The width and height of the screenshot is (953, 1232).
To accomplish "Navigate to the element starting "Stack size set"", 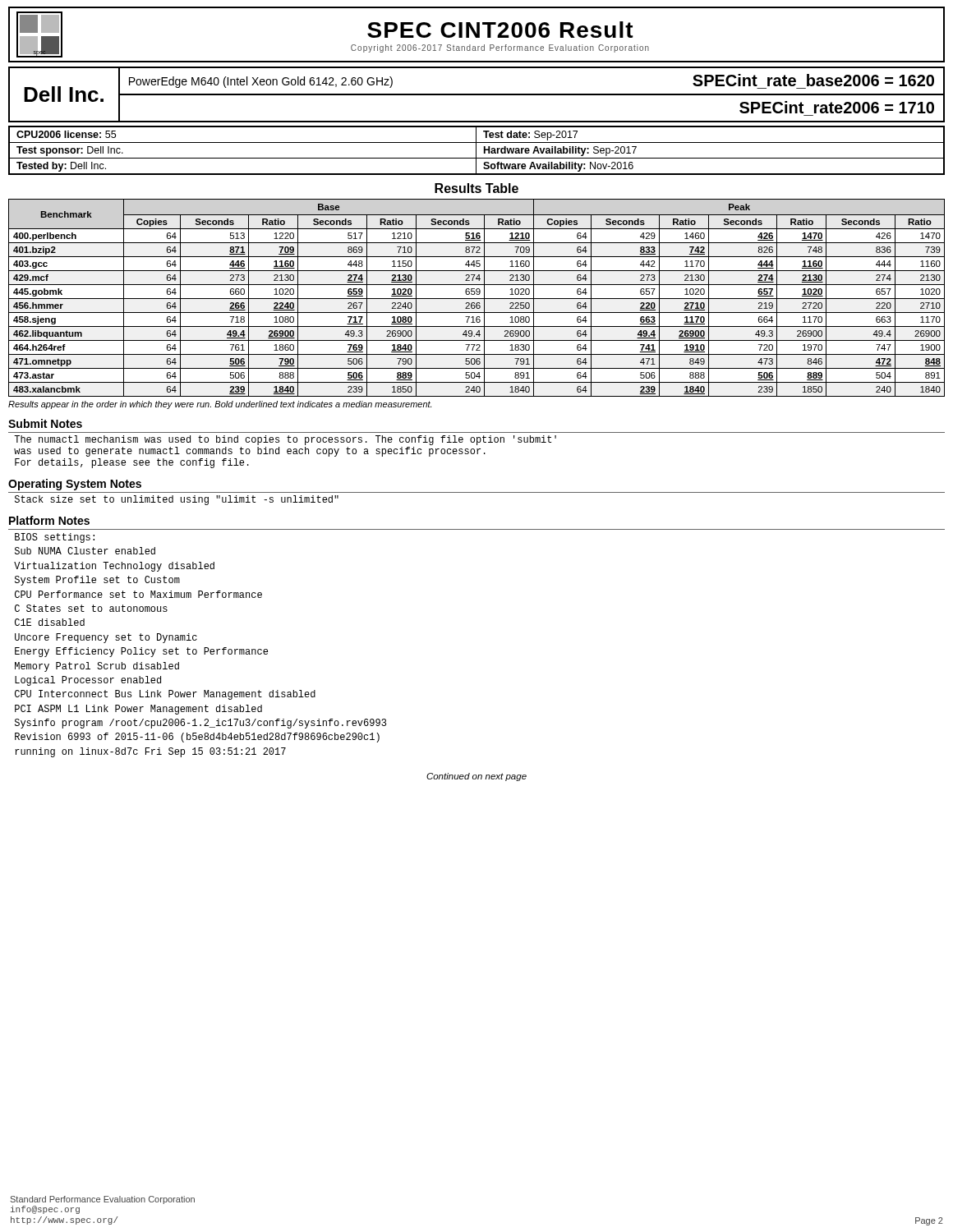I will click(x=174, y=500).
